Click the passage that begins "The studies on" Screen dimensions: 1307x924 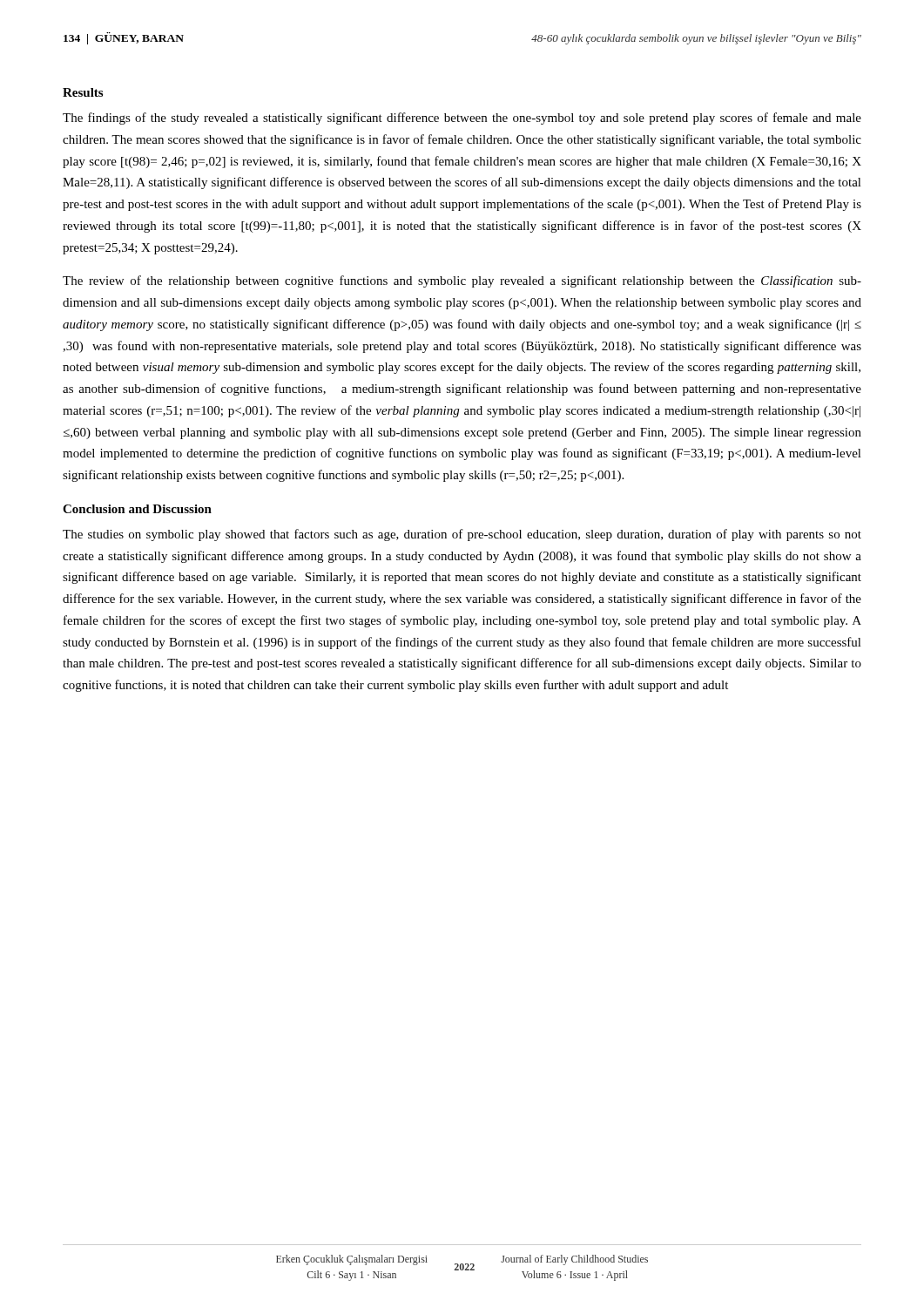pyautogui.click(x=462, y=609)
